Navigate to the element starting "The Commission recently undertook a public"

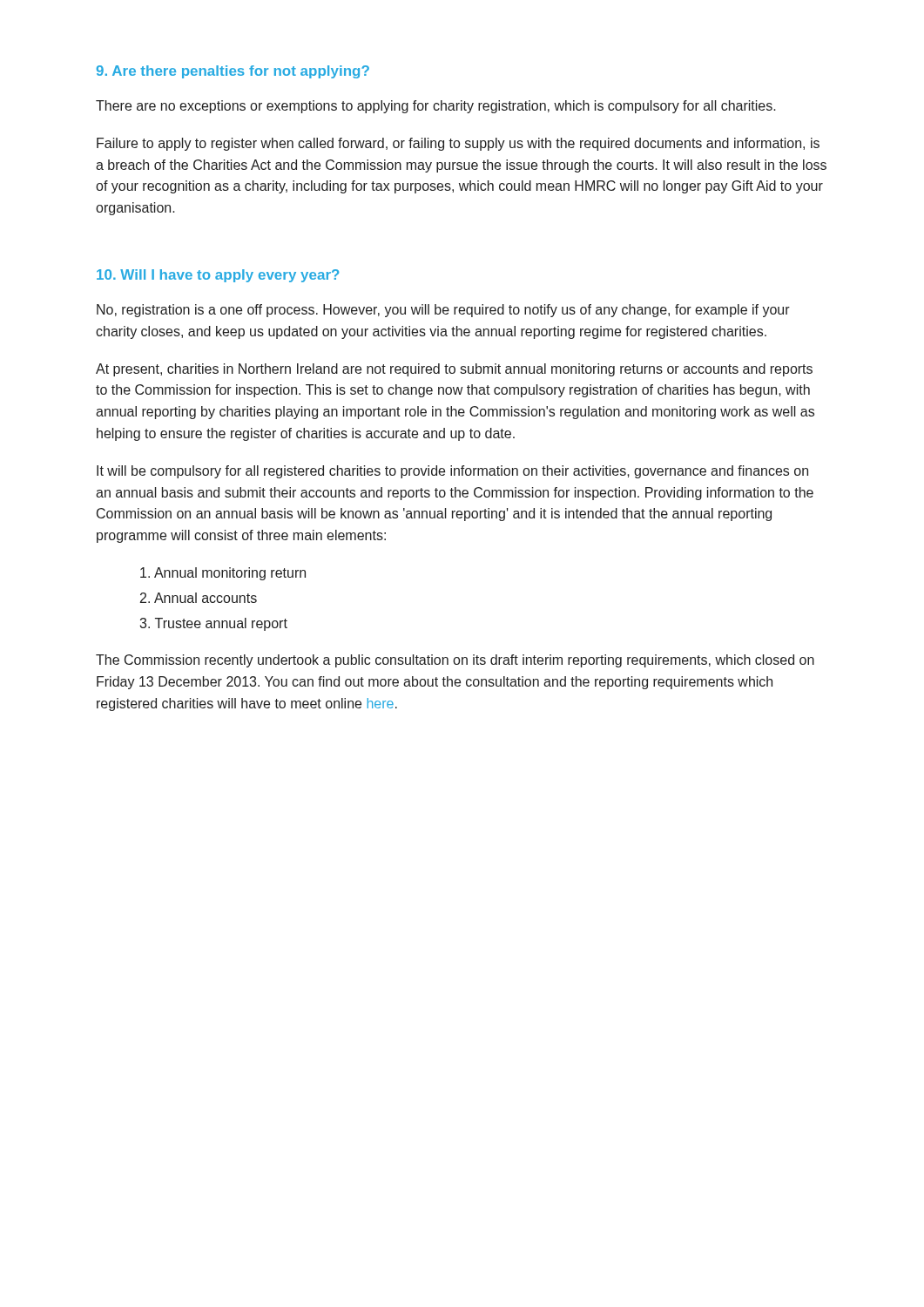[455, 682]
